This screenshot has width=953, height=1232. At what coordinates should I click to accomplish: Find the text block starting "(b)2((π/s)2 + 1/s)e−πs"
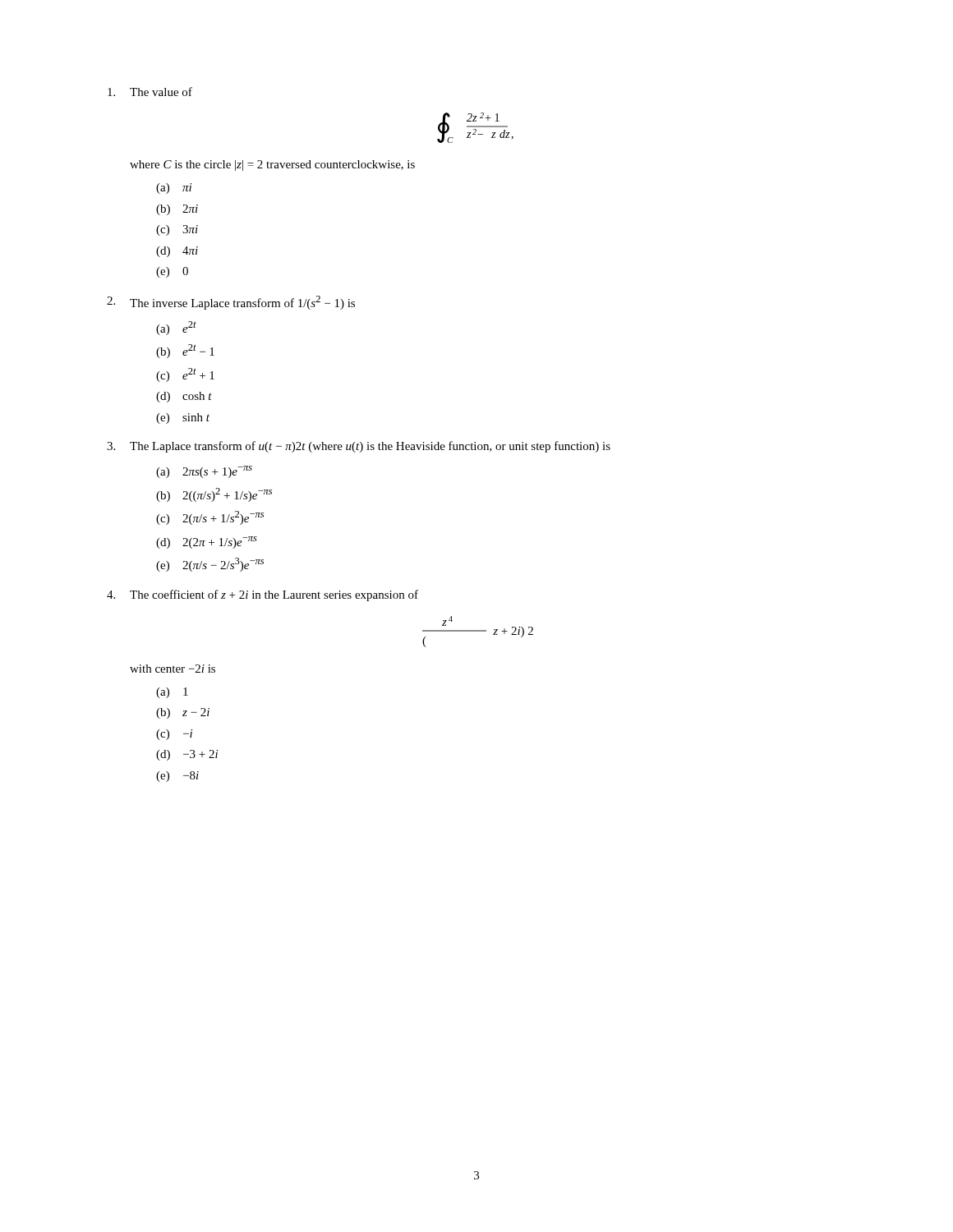click(214, 494)
